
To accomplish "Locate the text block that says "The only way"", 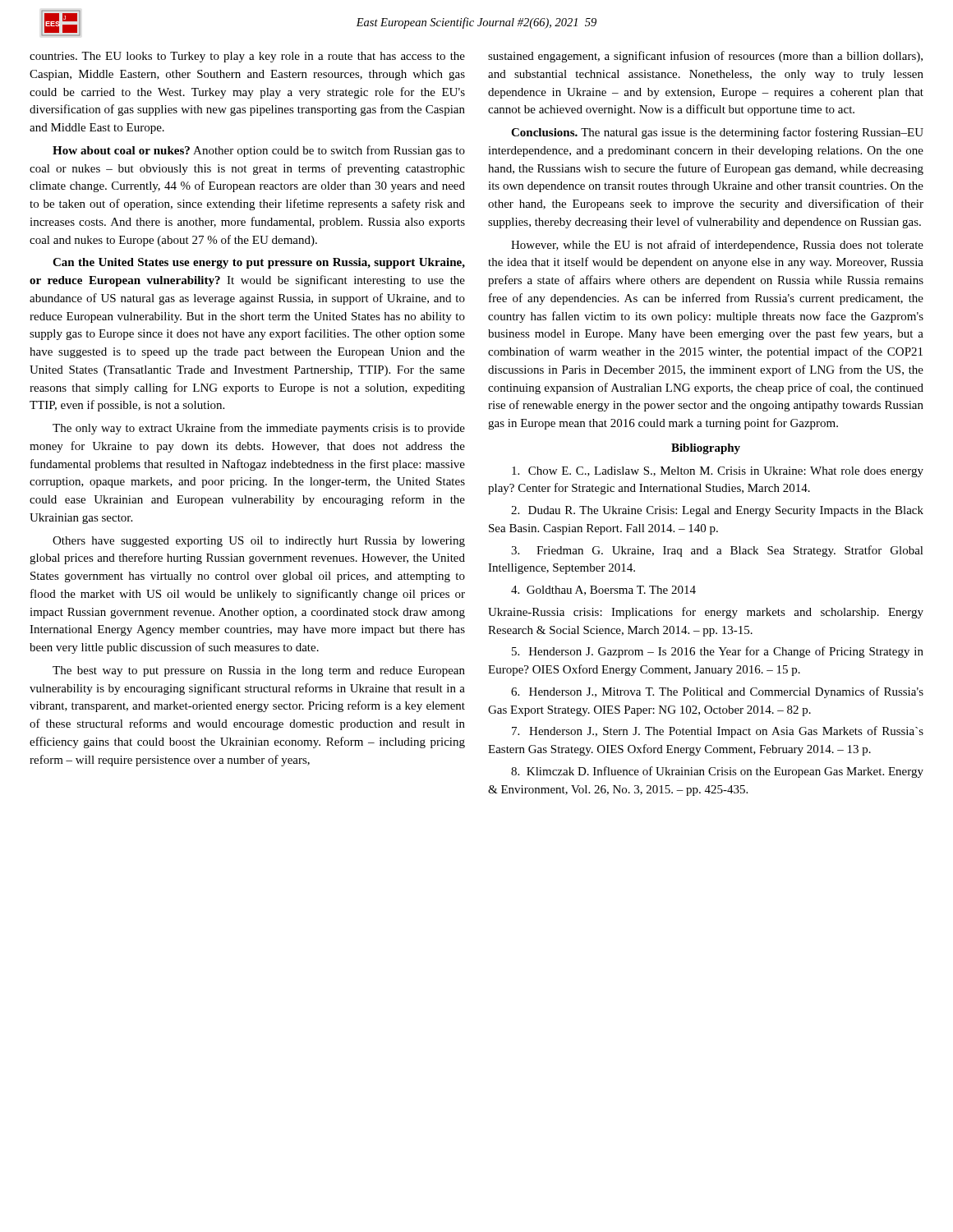I will point(247,473).
